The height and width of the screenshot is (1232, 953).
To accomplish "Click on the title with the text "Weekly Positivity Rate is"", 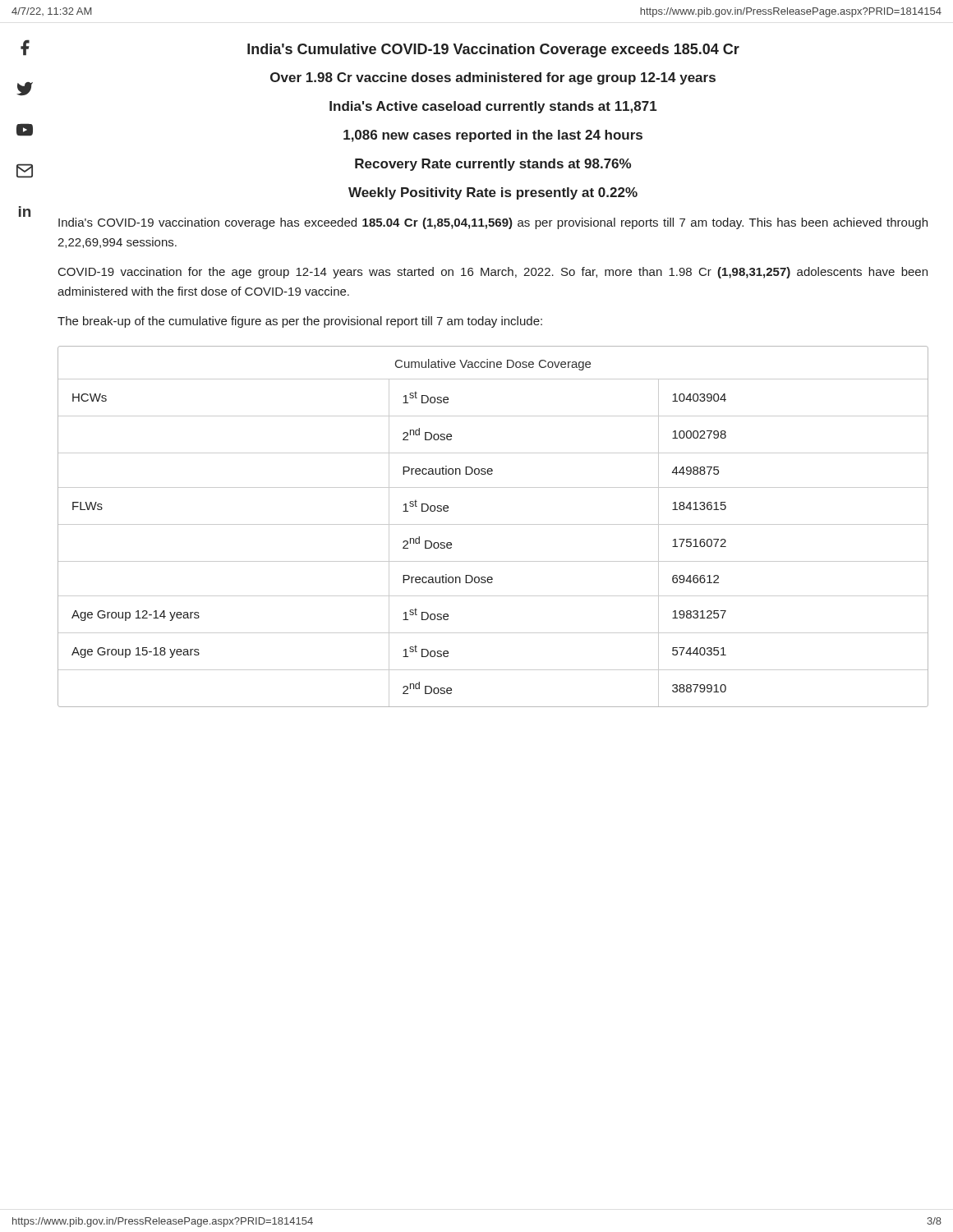I will click(493, 193).
